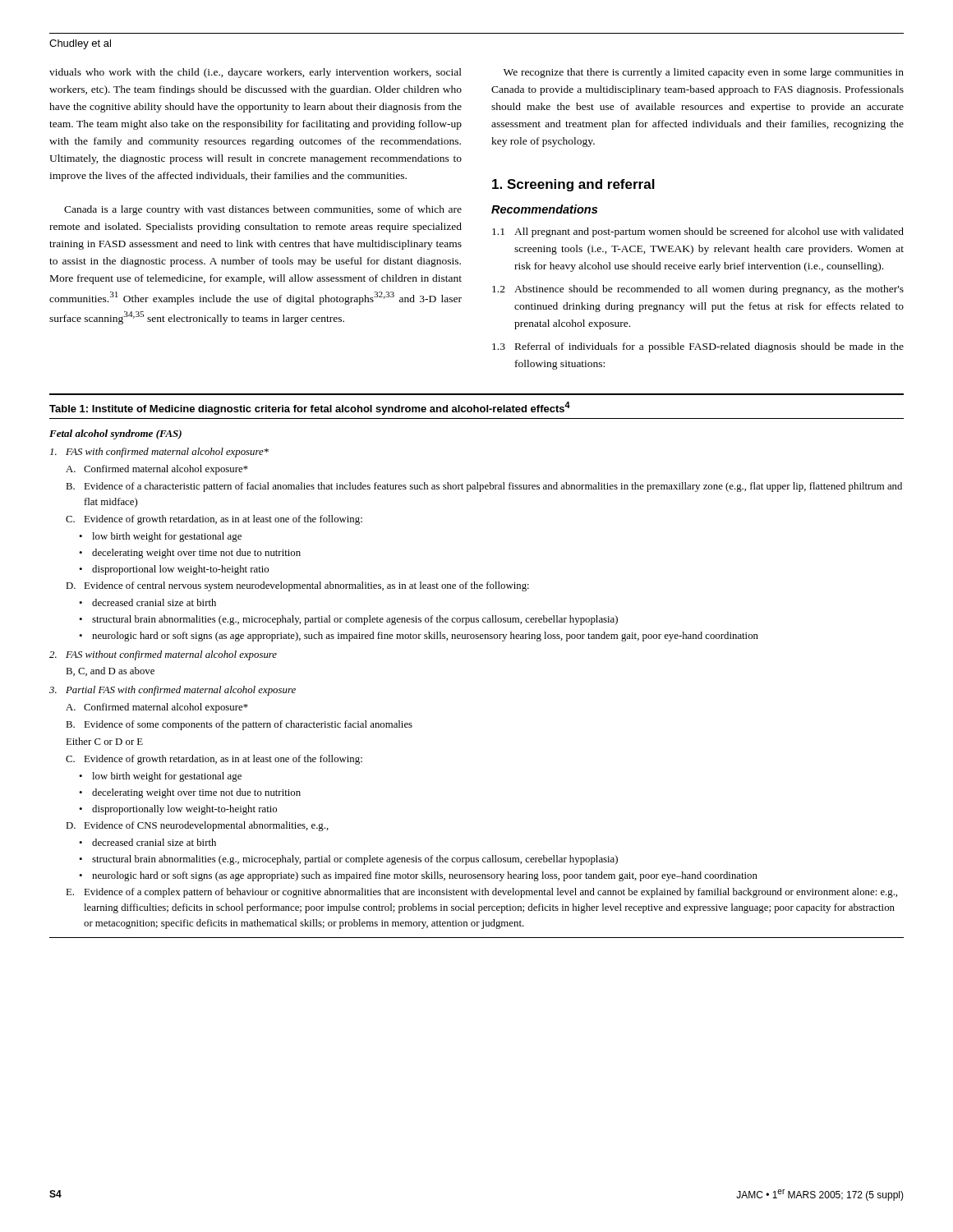
Task: Point to the text block starting "1. Screening and referral"
Action: point(573,184)
